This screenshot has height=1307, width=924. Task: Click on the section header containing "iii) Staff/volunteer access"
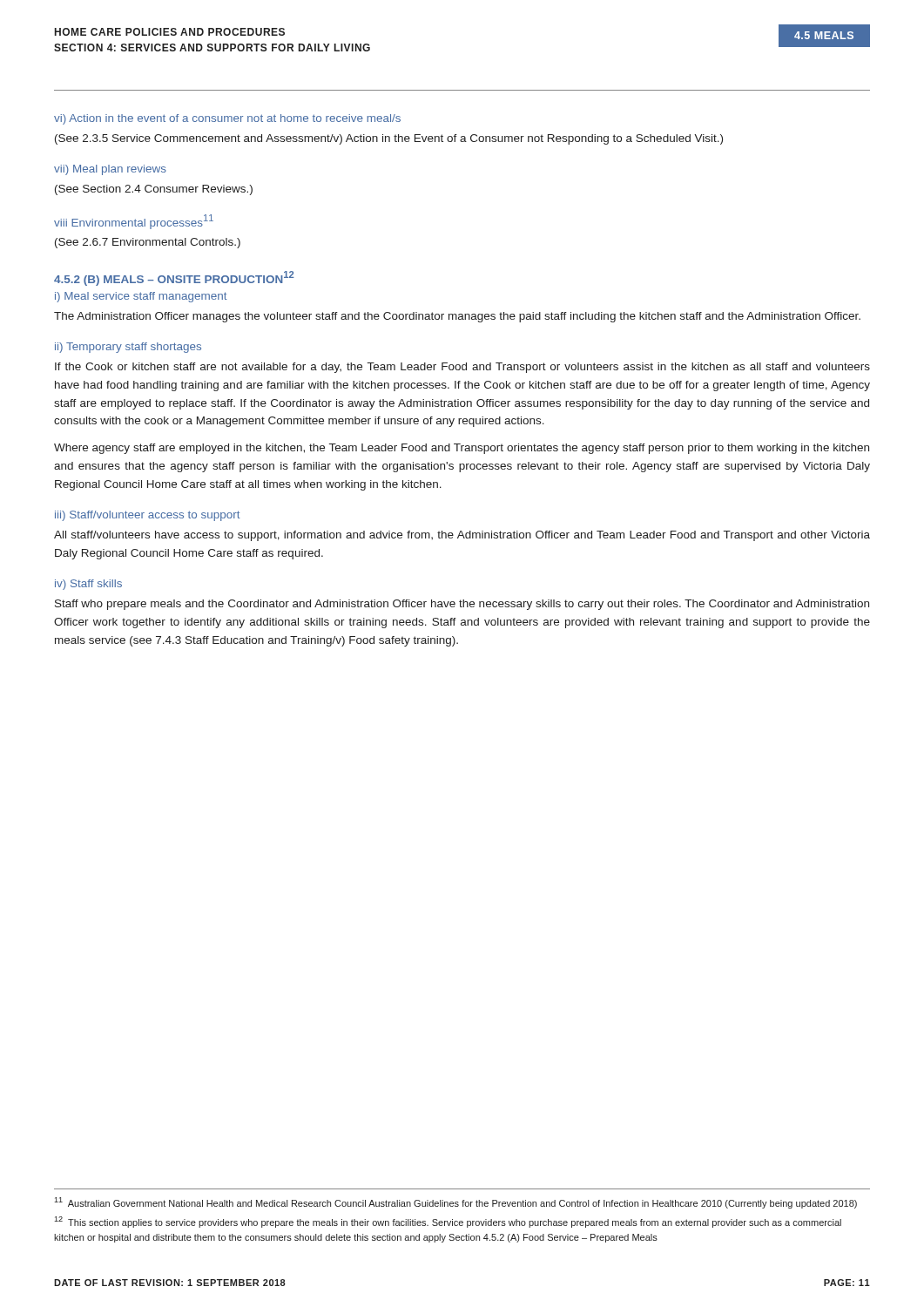[x=147, y=515]
